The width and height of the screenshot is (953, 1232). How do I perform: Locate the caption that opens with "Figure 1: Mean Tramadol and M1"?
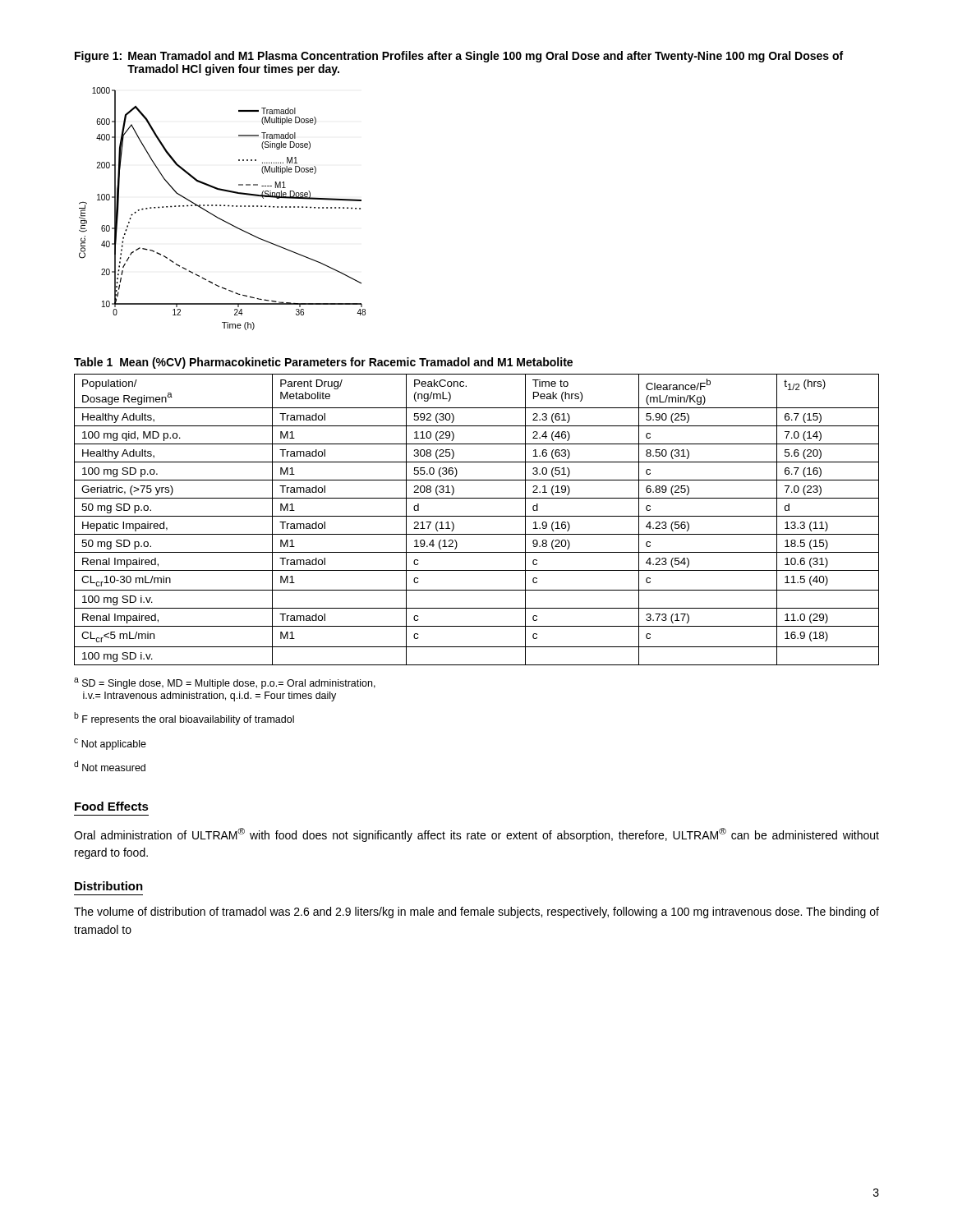point(476,62)
